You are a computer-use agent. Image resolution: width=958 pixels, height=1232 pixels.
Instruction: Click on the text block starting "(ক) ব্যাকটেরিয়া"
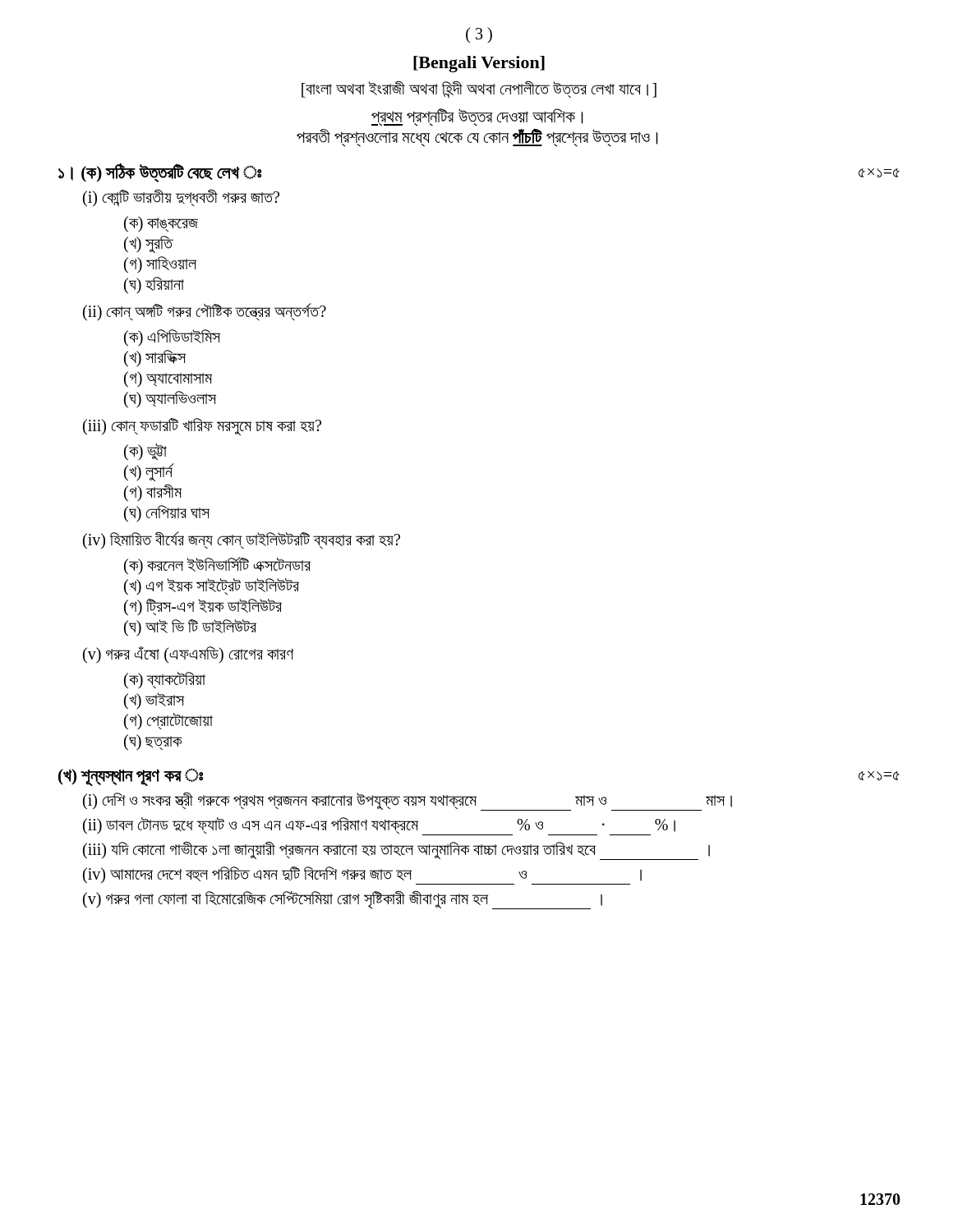pos(164,679)
